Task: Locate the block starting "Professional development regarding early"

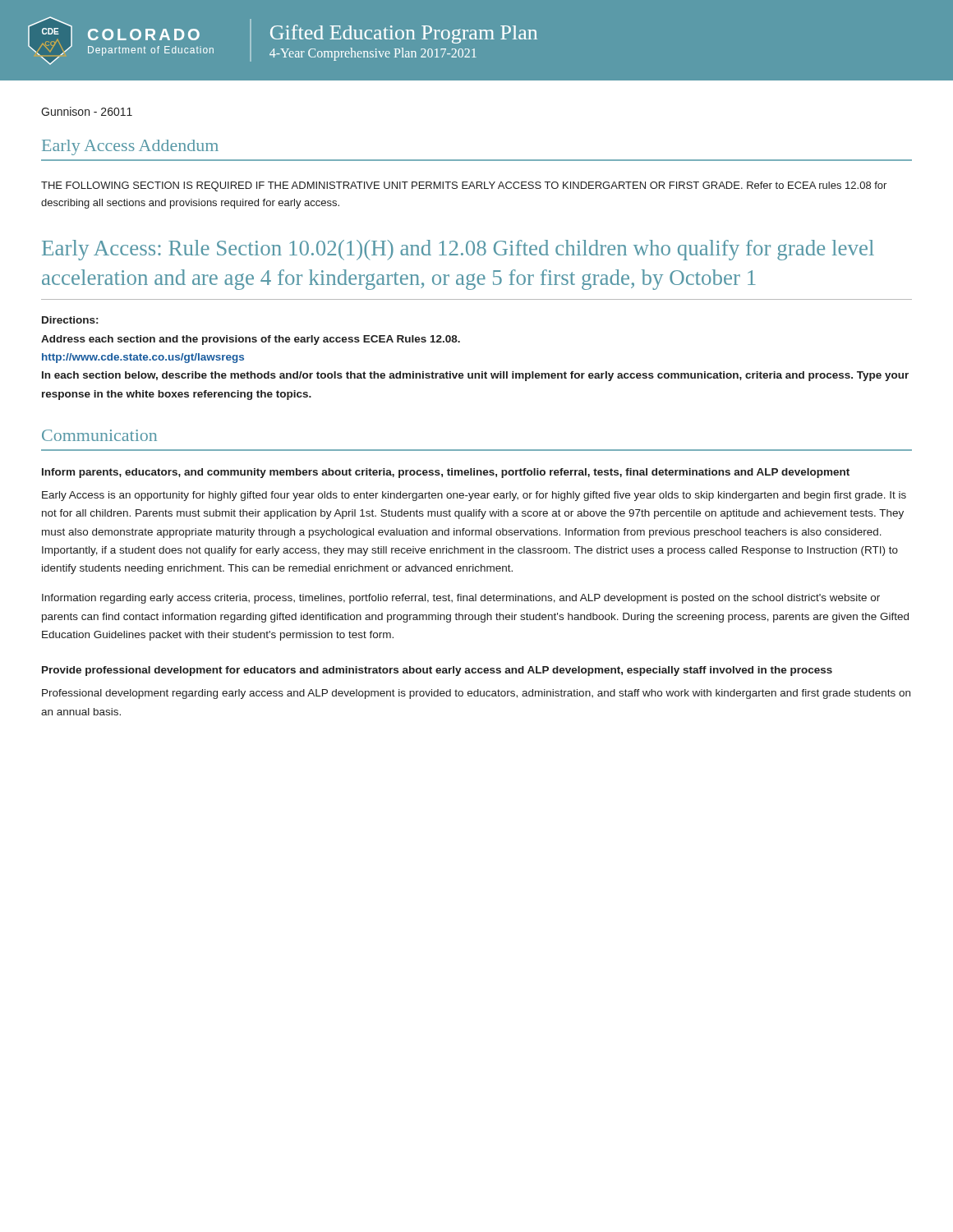Action: (x=476, y=702)
